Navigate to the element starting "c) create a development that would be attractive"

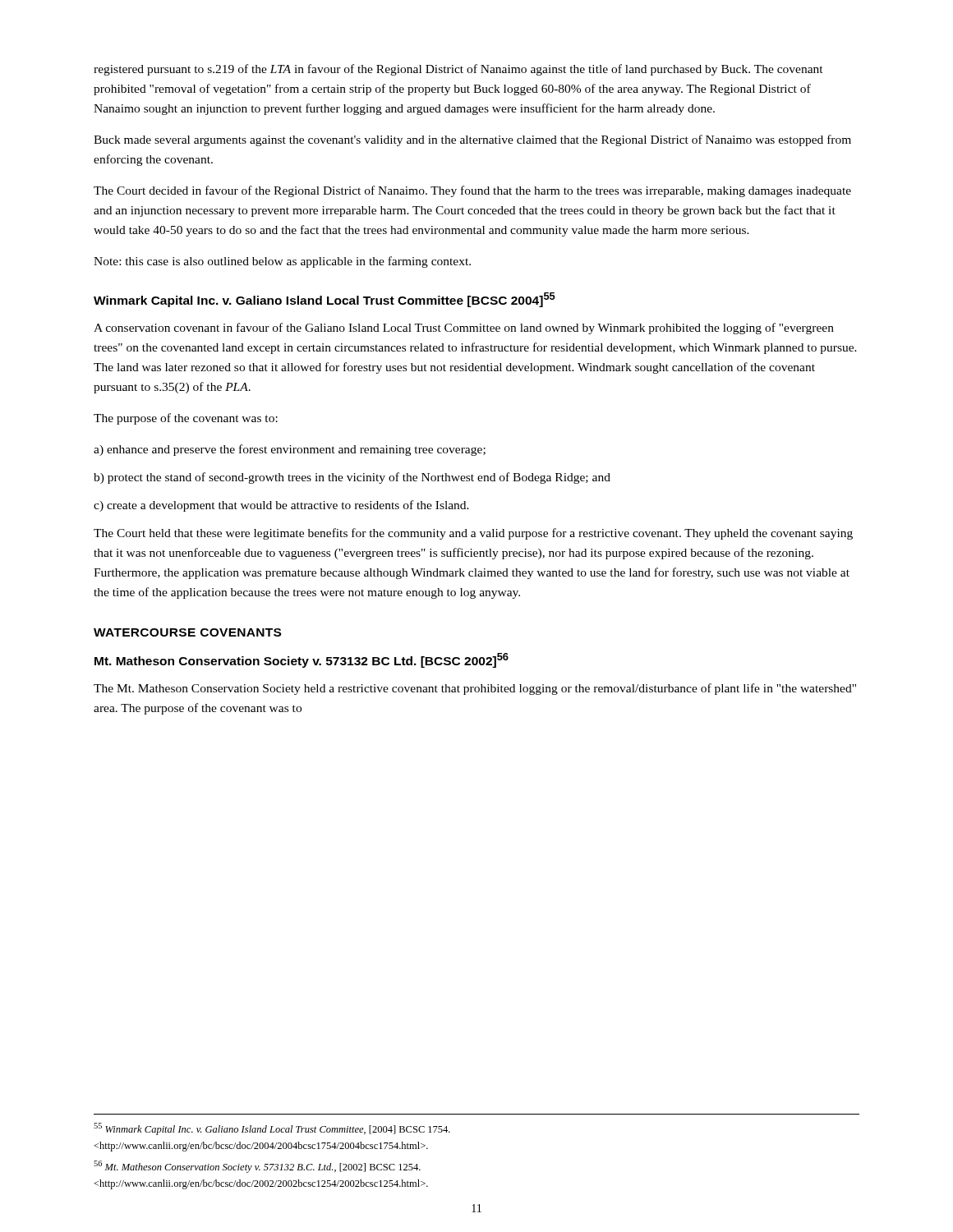[x=282, y=505]
